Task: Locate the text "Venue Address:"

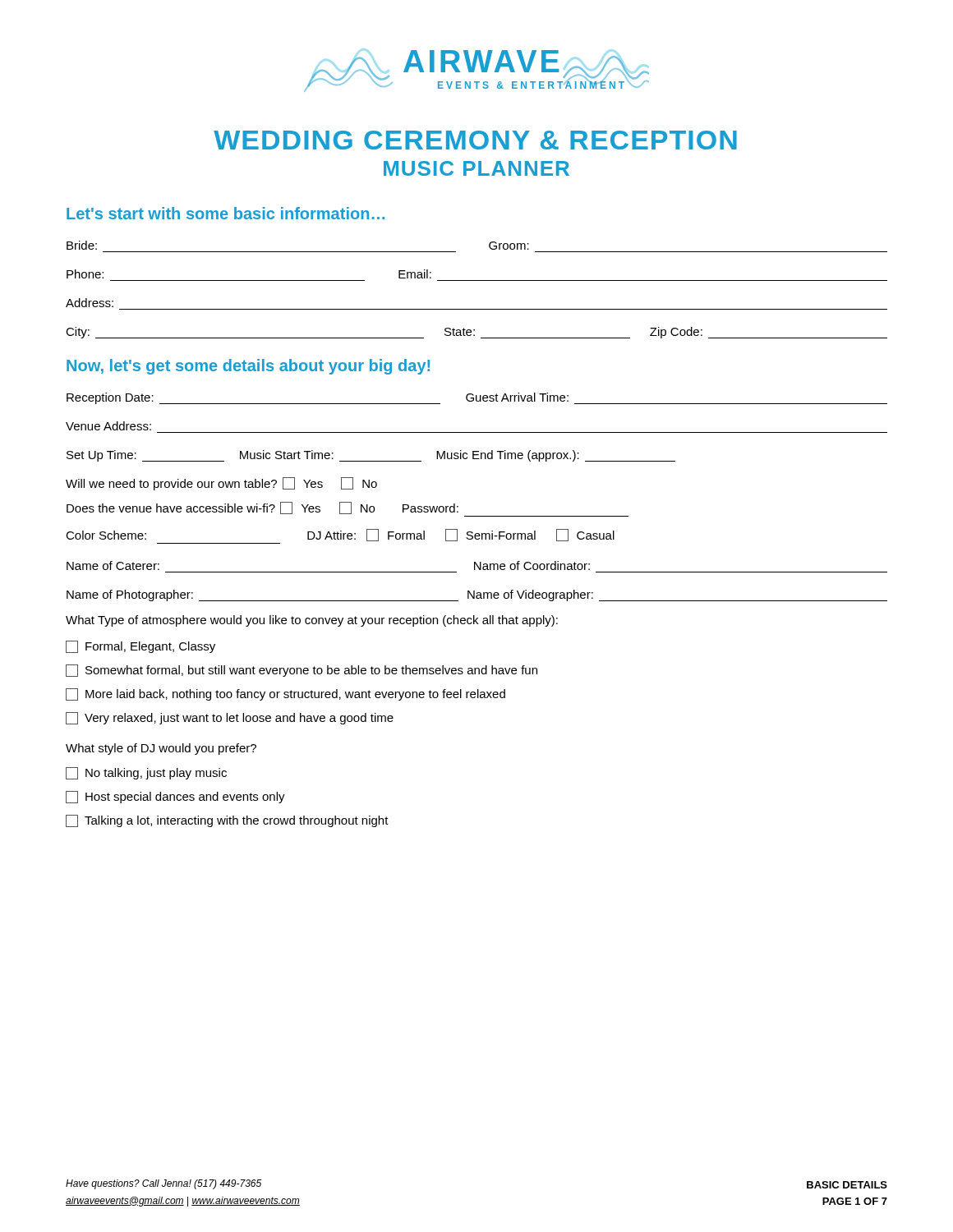Action: (x=476, y=424)
